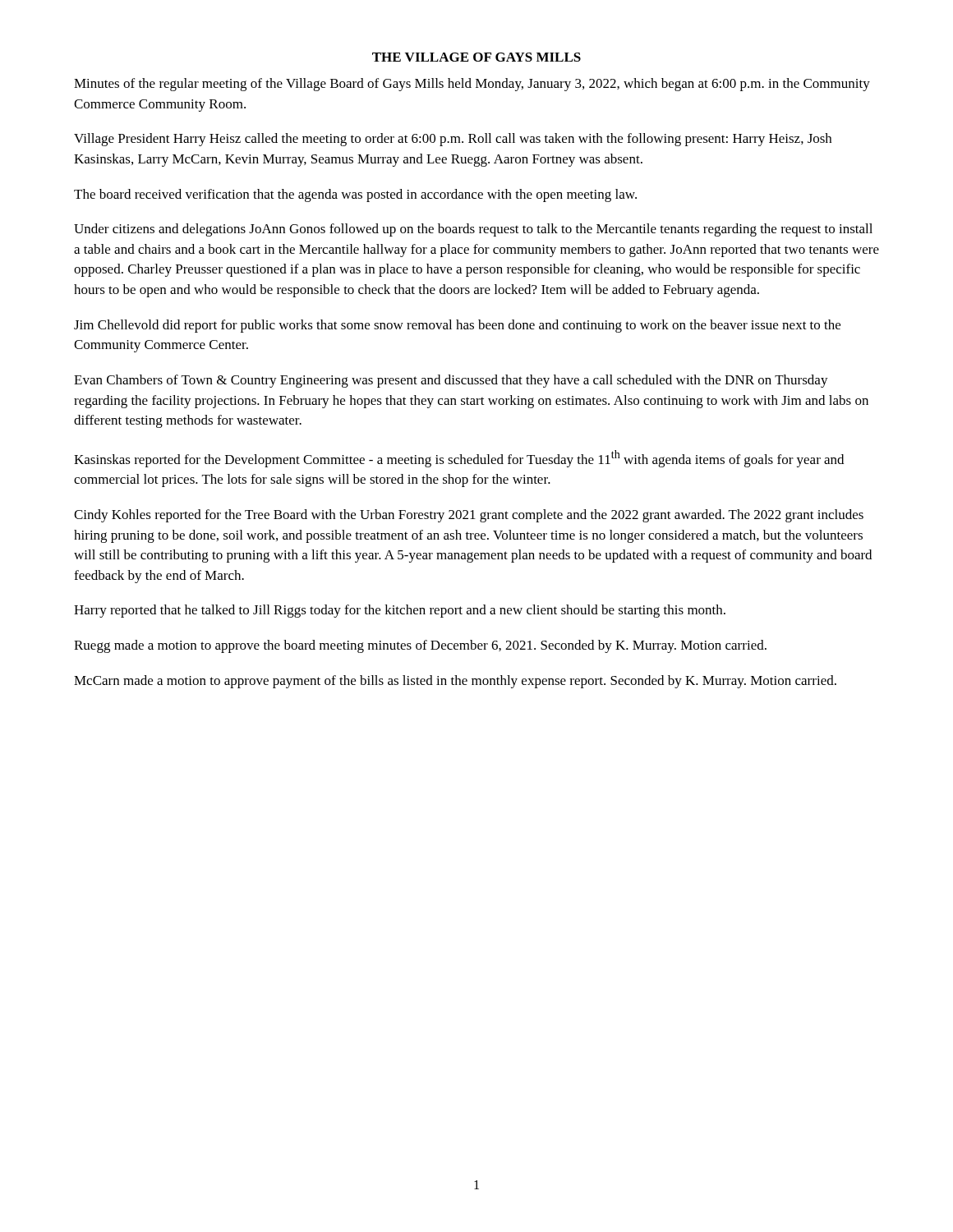953x1232 pixels.
Task: Locate the block of text that opens with "Ruegg made a motion"
Action: (x=421, y=645)
